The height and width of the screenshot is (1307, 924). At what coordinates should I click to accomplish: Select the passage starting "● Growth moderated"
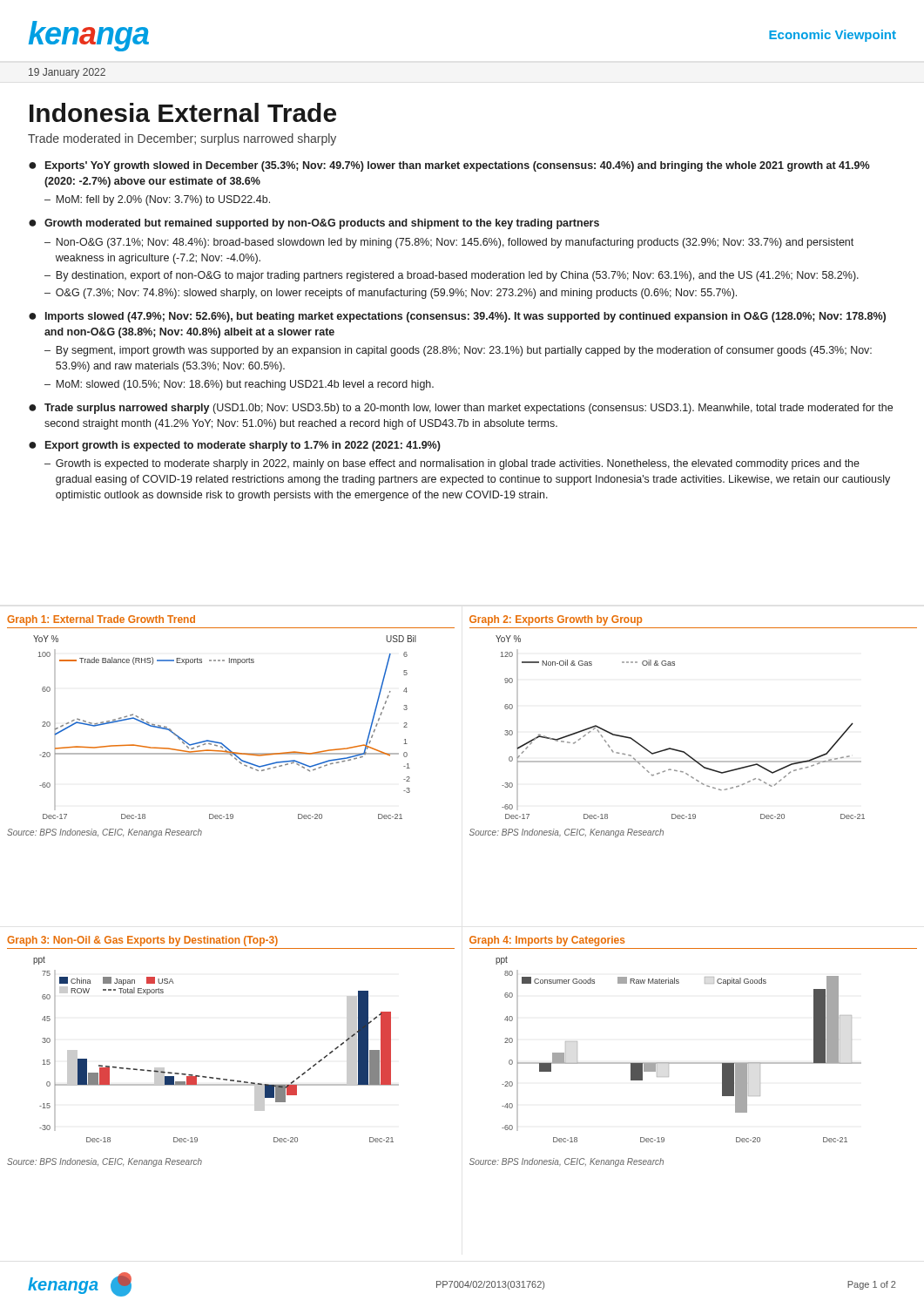314,224
